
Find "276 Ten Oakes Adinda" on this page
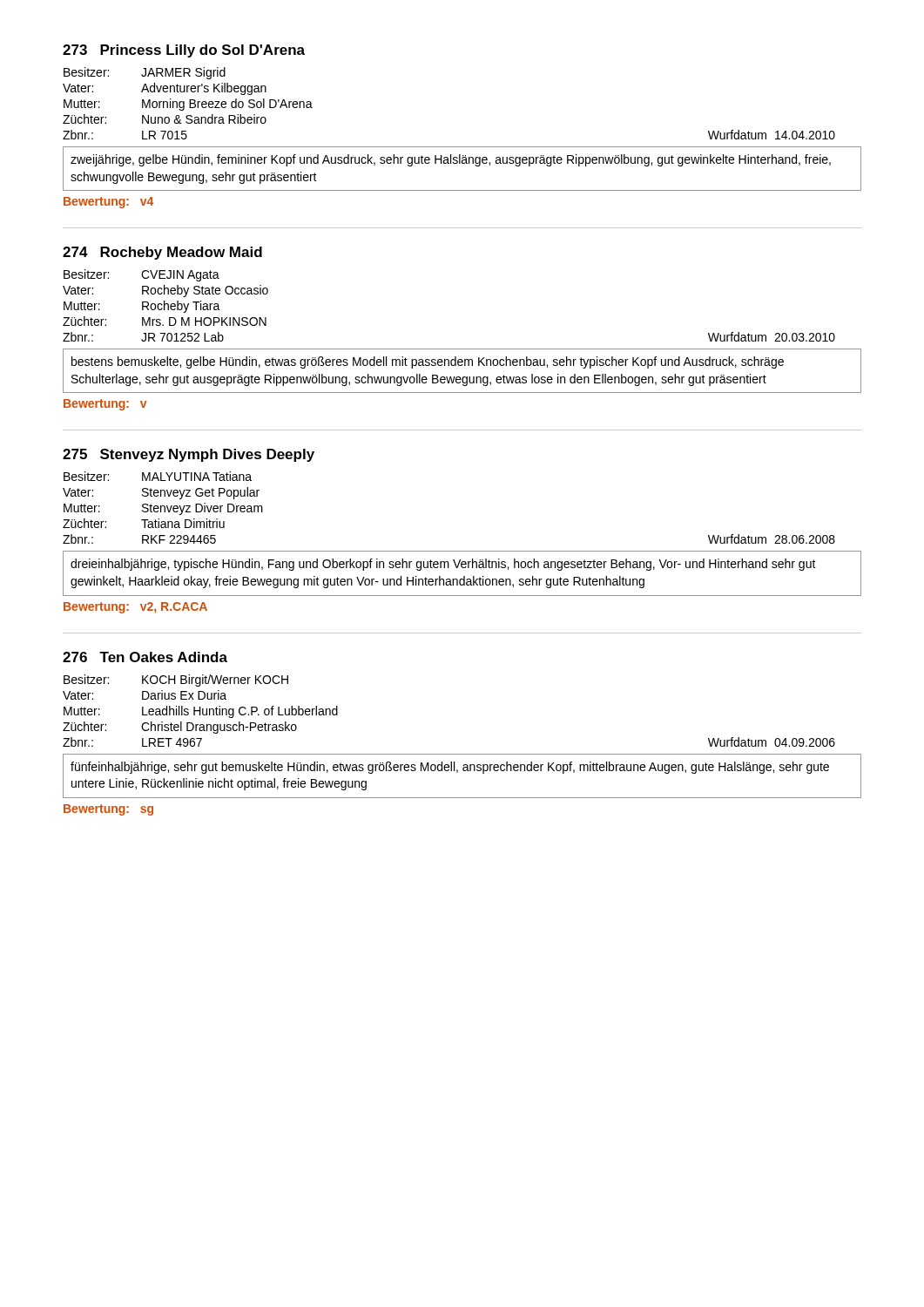tap(145, 657)
